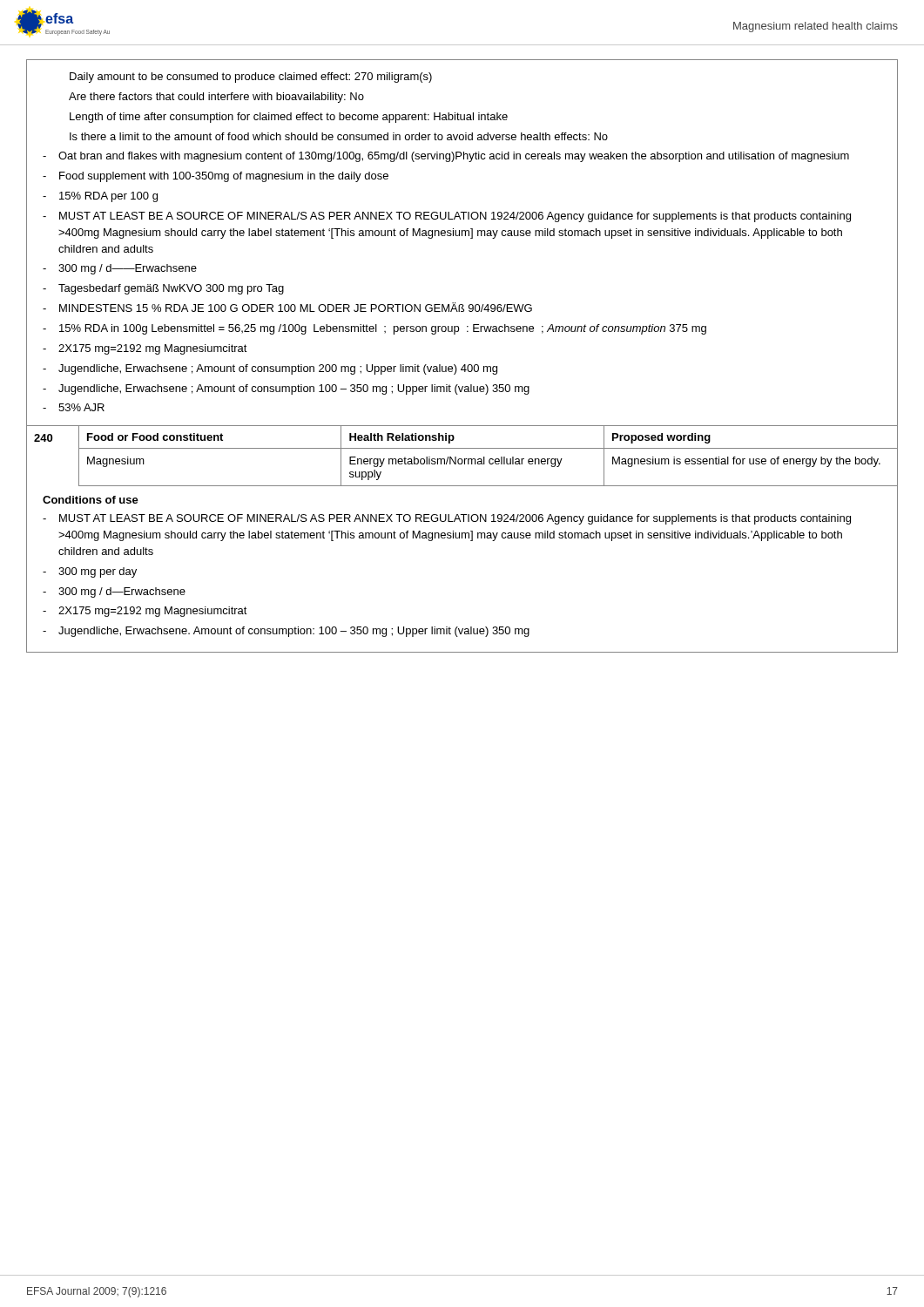Locate the block of text that opens with "Are there factors that could interfere with"
This screenshot has height=1307, width=924.
(x=216, y=96)
